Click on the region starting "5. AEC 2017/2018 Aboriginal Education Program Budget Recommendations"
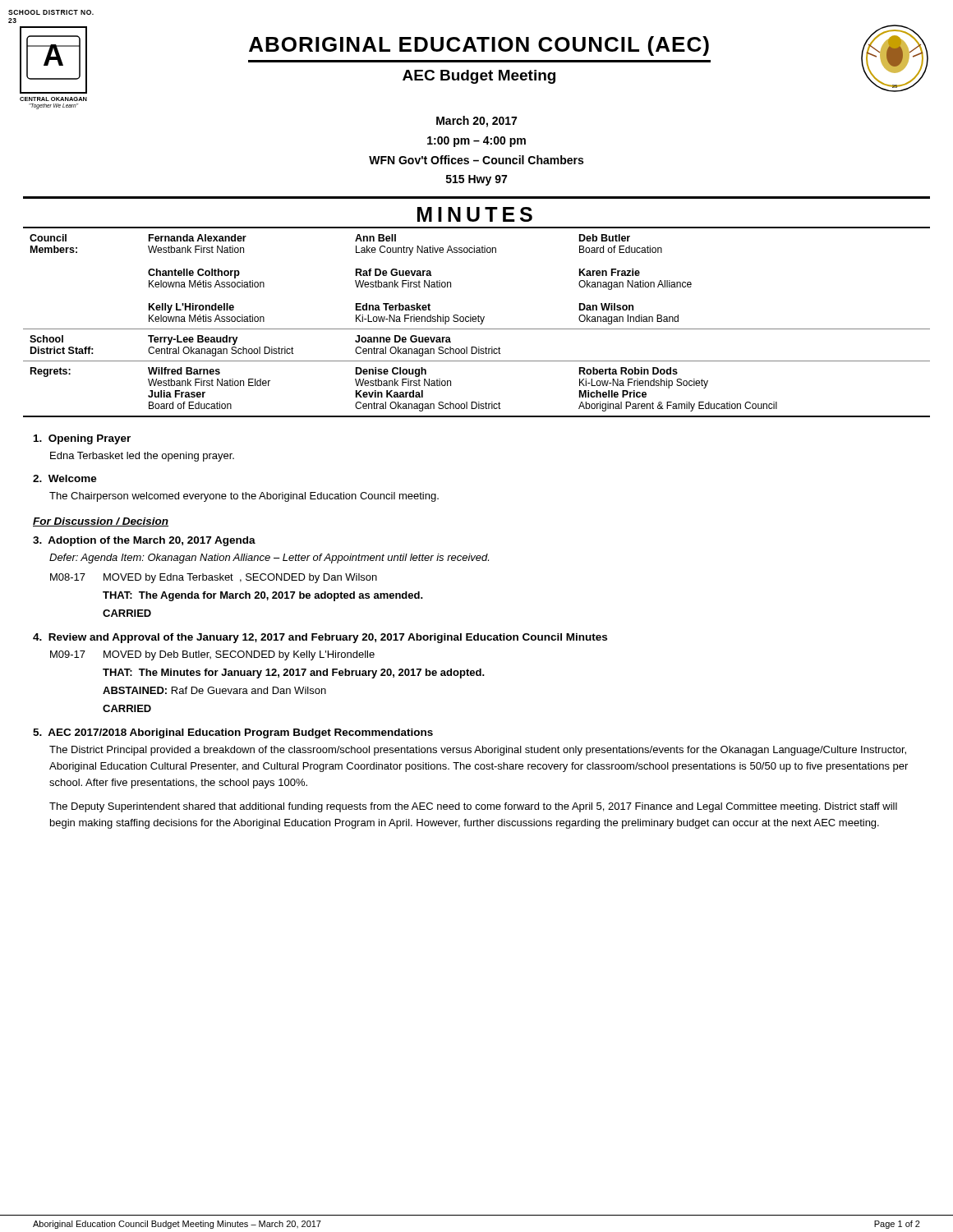The image size is (953, 1232). pyautogui.click(x=233, y=732)
